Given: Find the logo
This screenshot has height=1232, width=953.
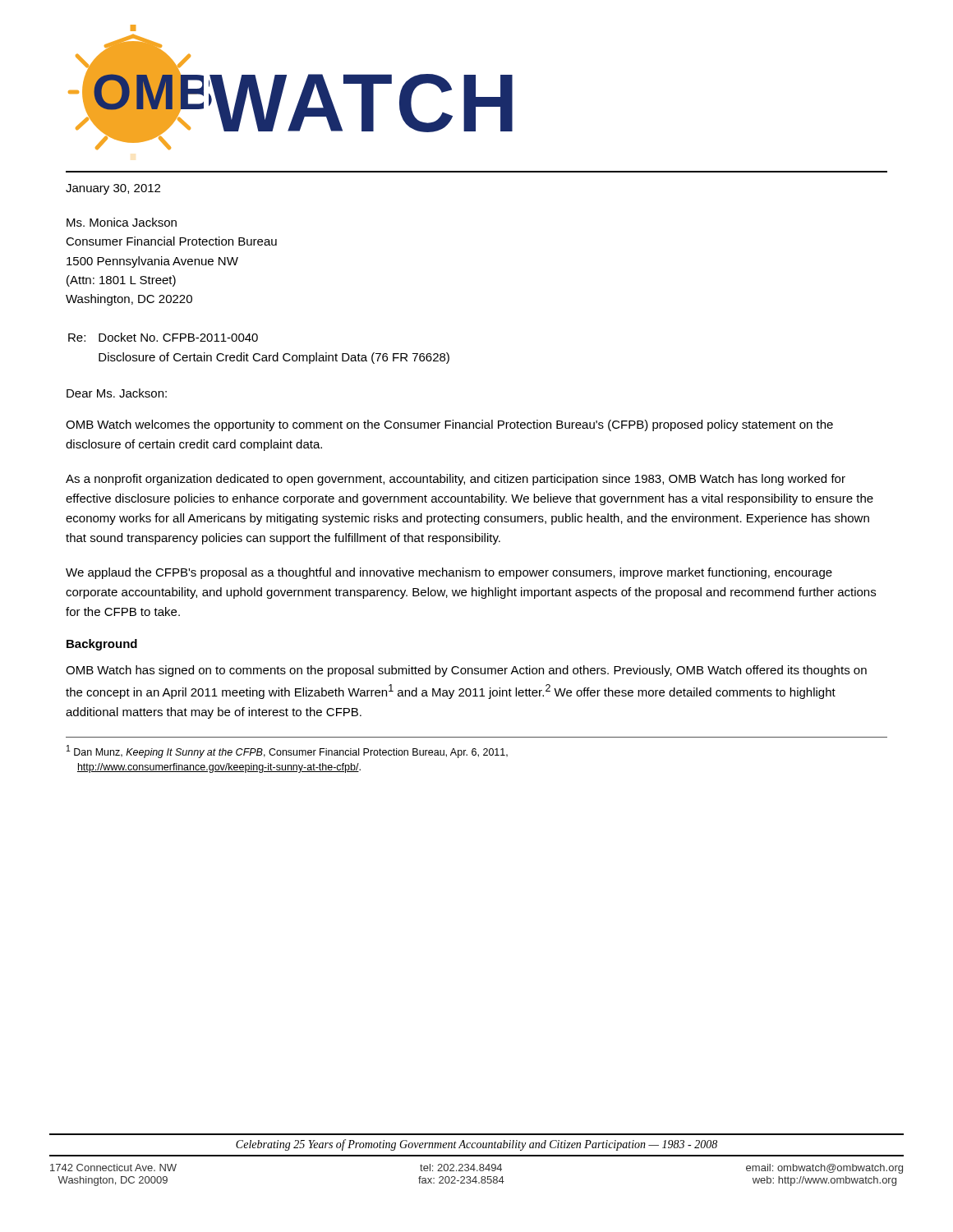Looking at the screenshot, I should tap(353, 94).
